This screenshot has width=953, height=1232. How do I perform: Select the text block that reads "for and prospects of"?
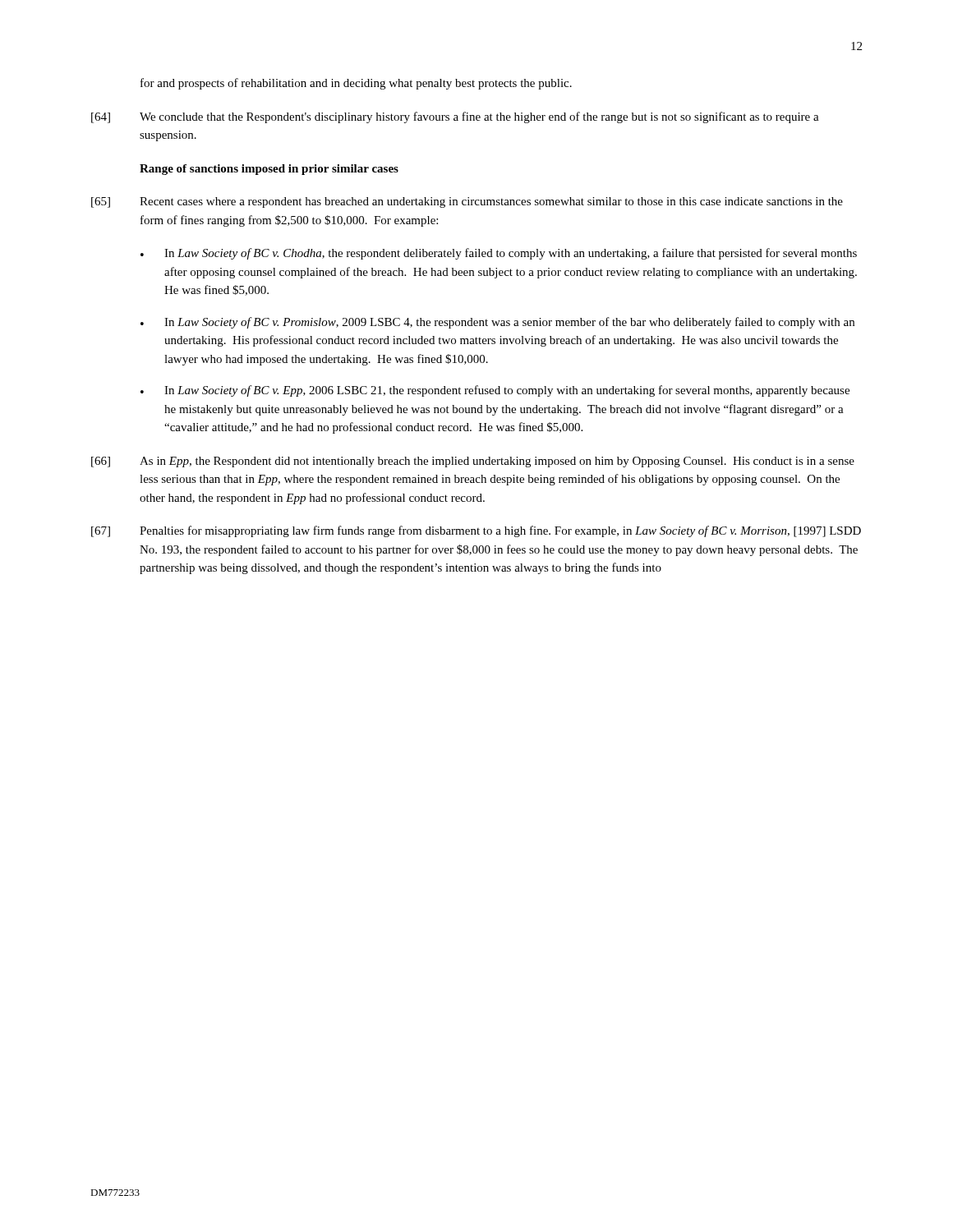[x=356, y=83]
